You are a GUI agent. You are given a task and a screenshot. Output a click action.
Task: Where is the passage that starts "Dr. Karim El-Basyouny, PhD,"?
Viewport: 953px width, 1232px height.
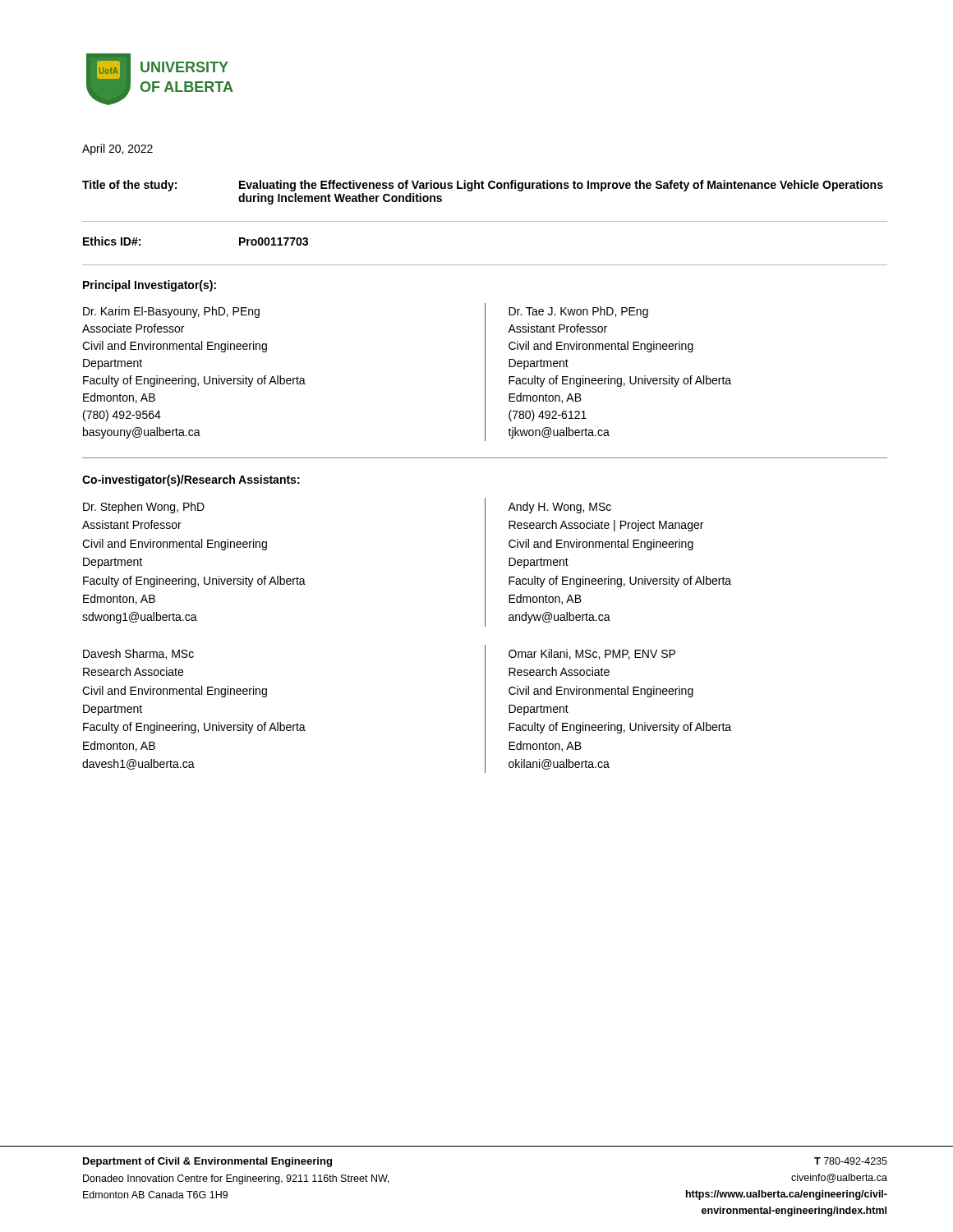coord(194,372)
